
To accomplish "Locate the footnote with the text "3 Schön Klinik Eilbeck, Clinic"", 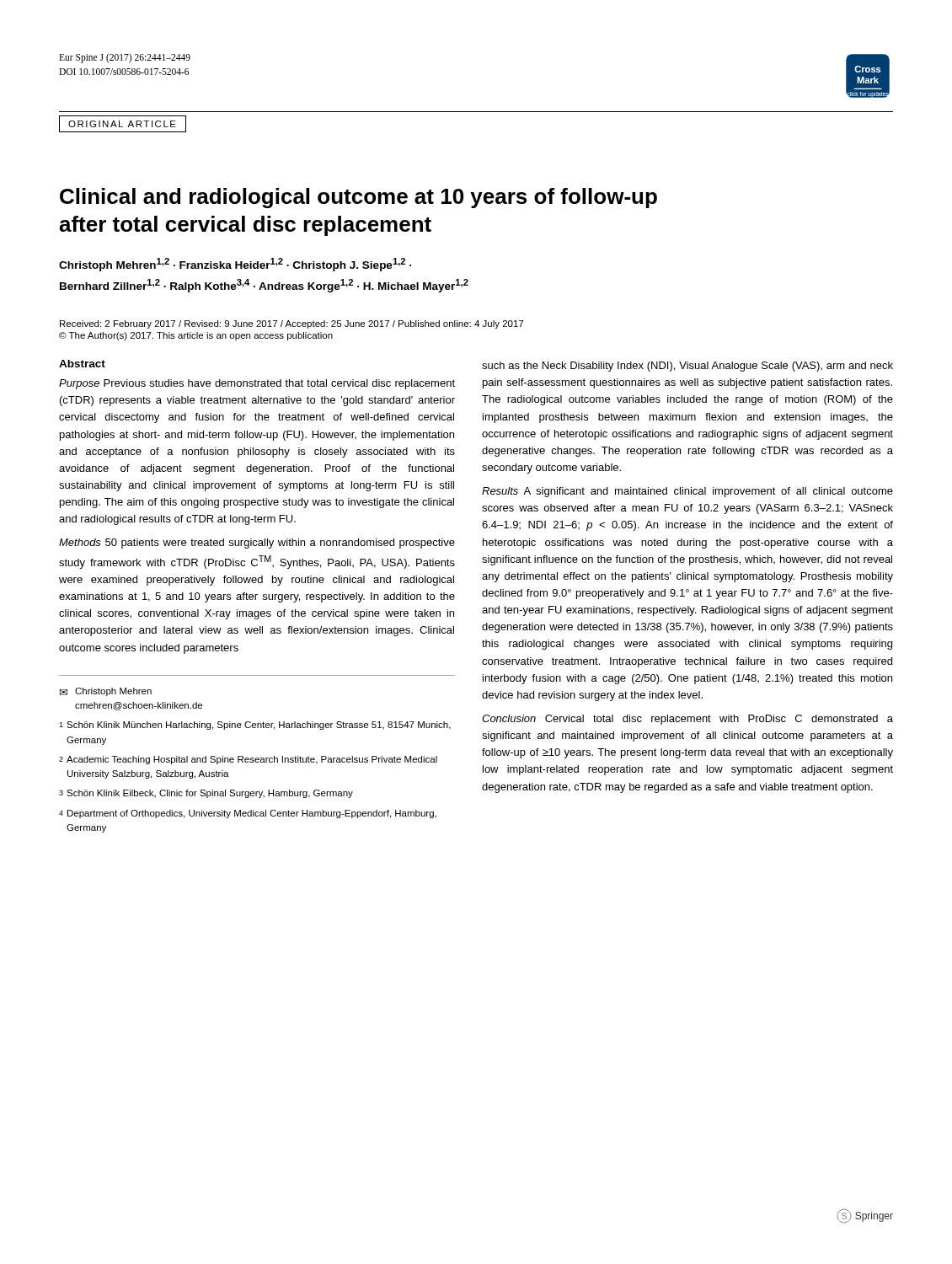I will click(206, 794).
